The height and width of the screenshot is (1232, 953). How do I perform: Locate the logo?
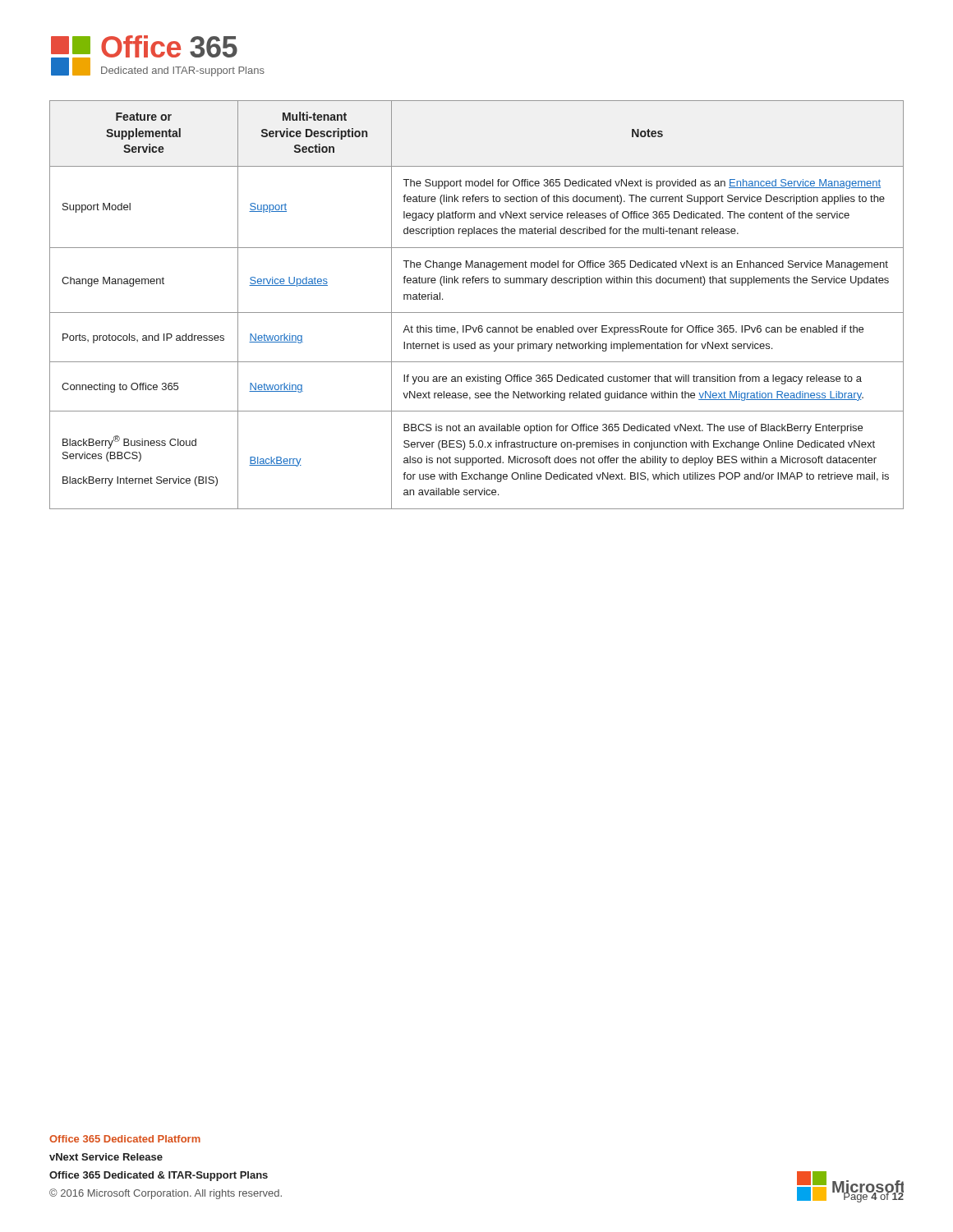point(476,55)
